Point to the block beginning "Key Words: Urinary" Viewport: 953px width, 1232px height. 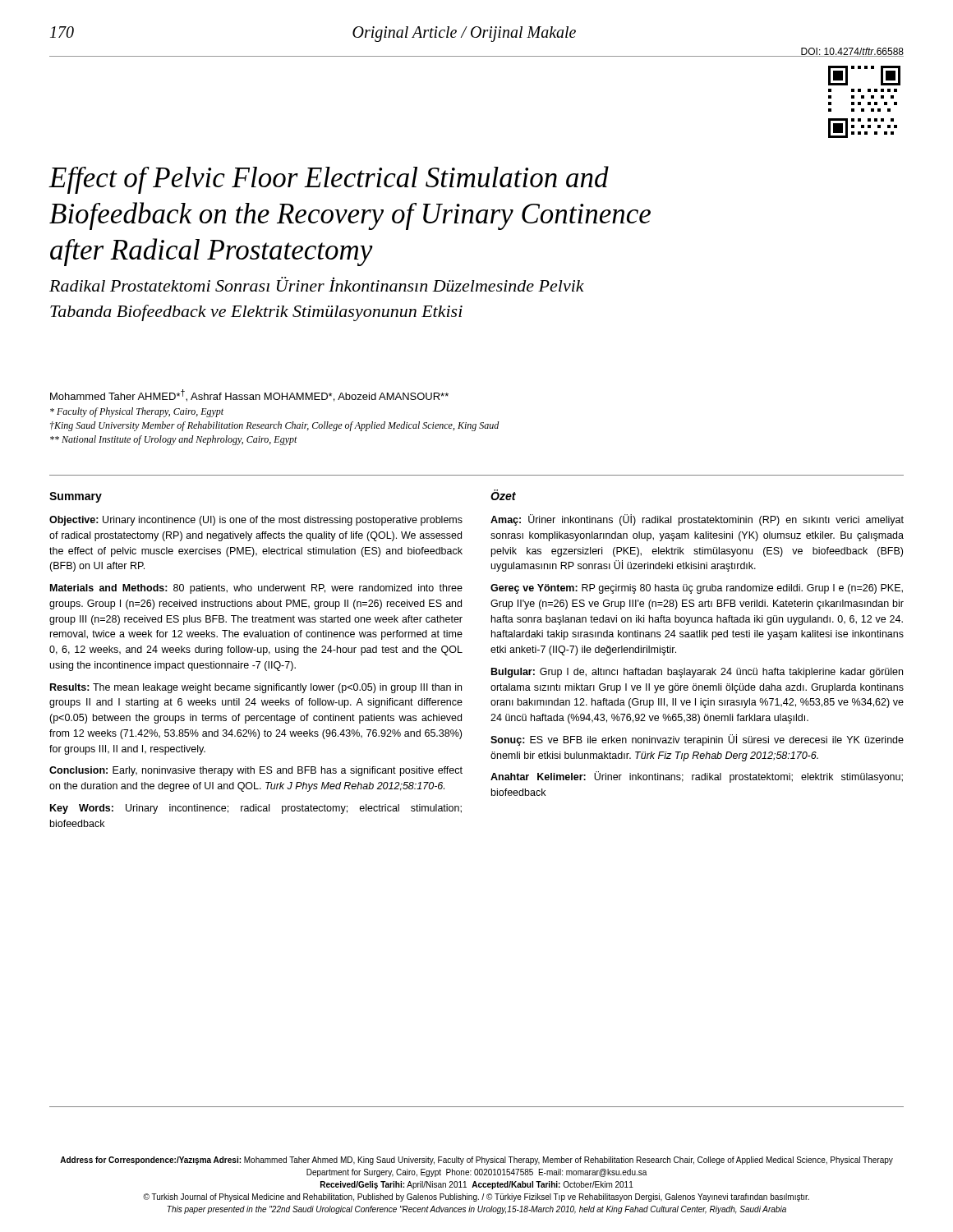256,816
